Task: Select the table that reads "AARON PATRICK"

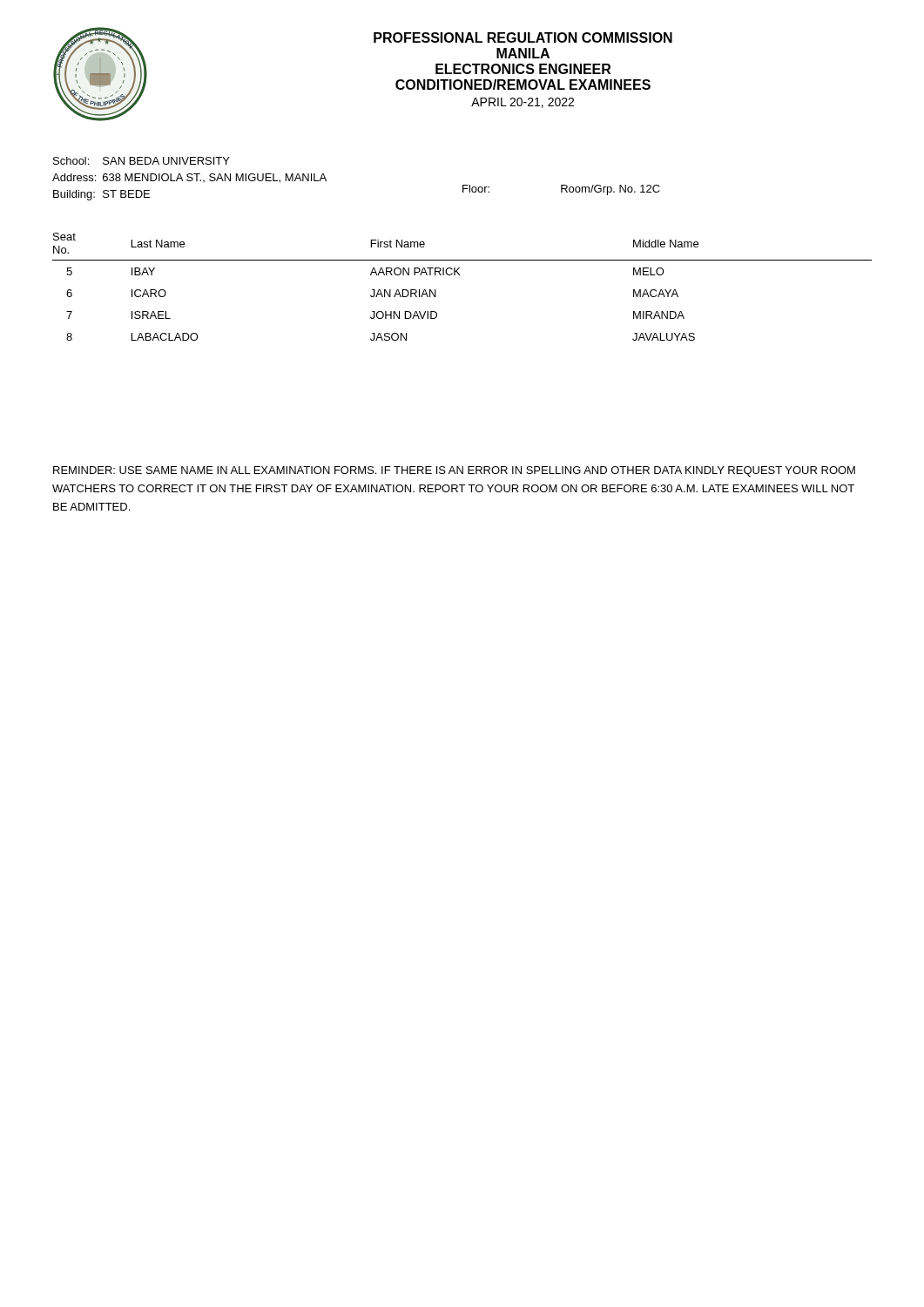Action: pyautogui.click(x=462, y=287)
